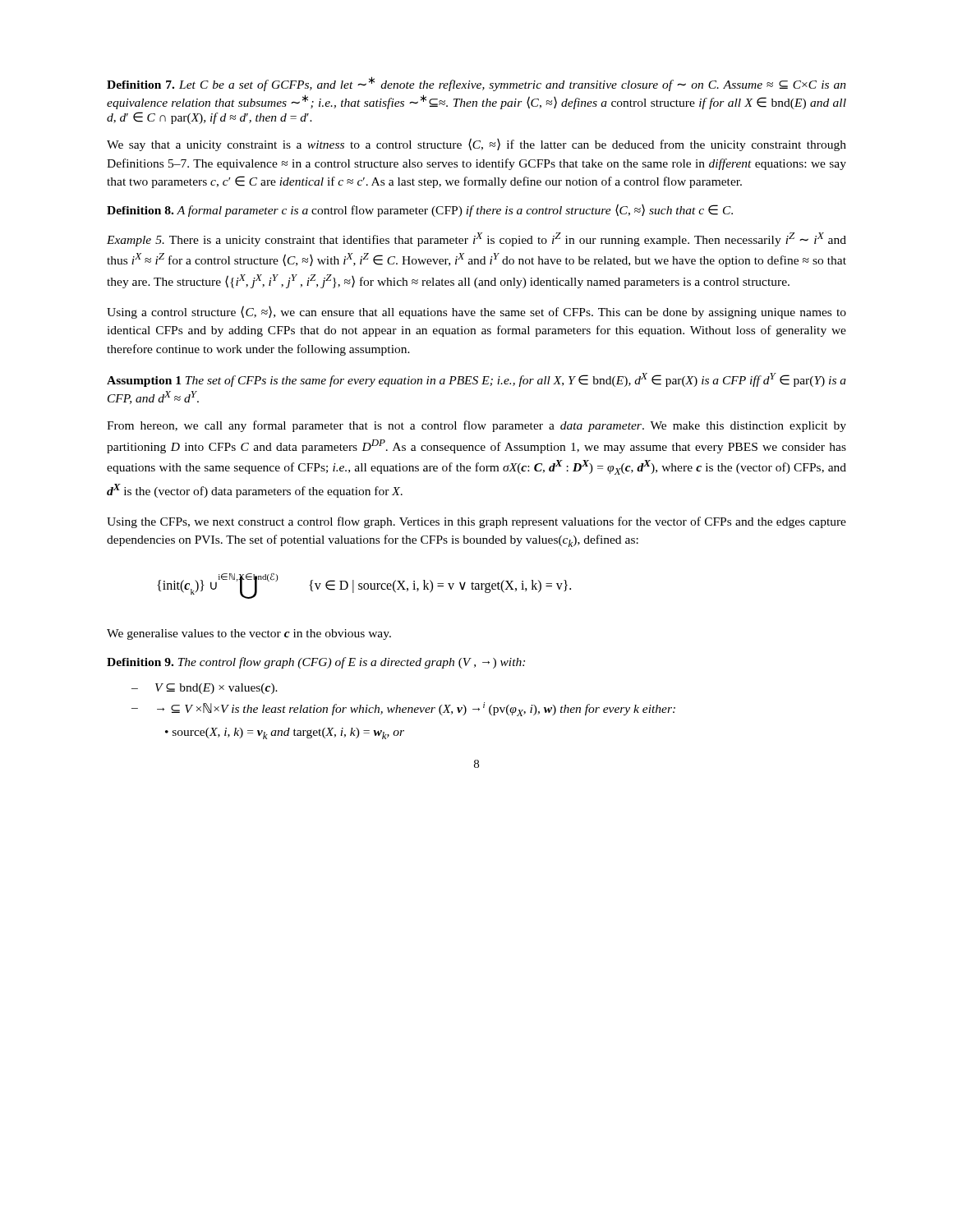The height and width of the screenshot is (1232, 953).
Task: Locate the text block that says "Definition 7. Let C be a set"
Action: point(476,99)
